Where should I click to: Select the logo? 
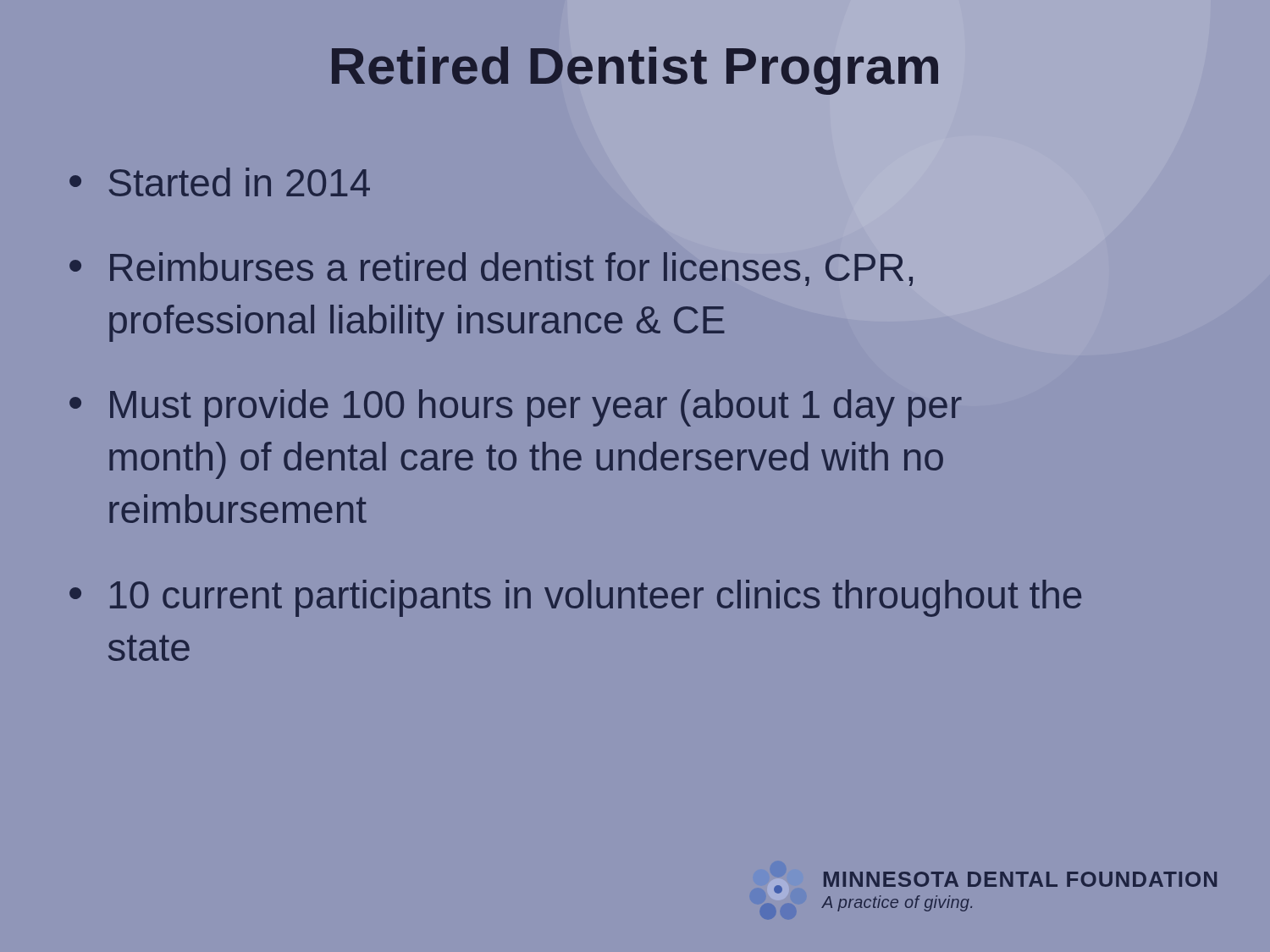pyautogui.click(x=983, y=889)
